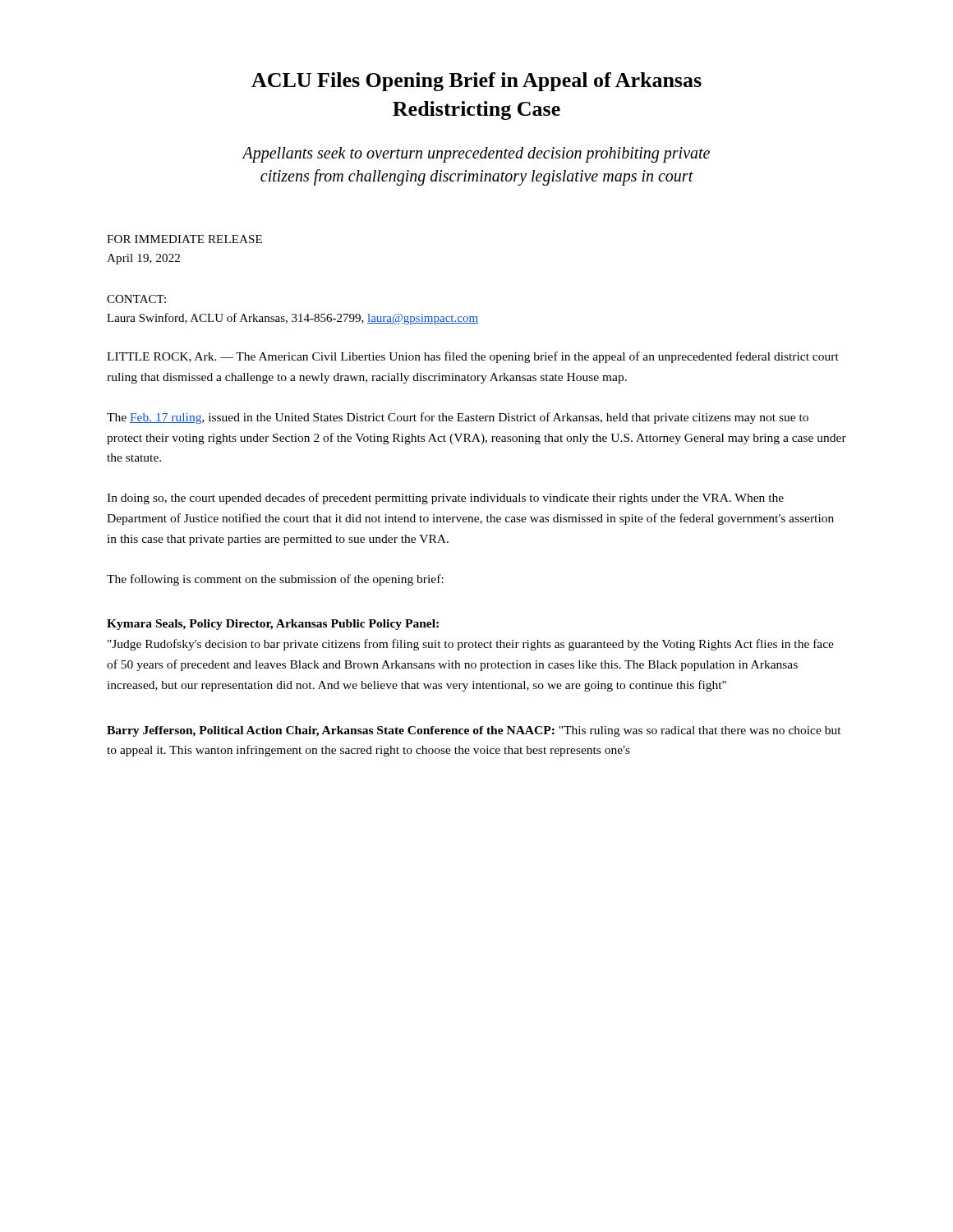Viewport: 953px width, 1232px height.
Task: Where is the passage that starts "LITTLE ROCK, Ark. — The American Civil"?
Action: tap(473, 366)
